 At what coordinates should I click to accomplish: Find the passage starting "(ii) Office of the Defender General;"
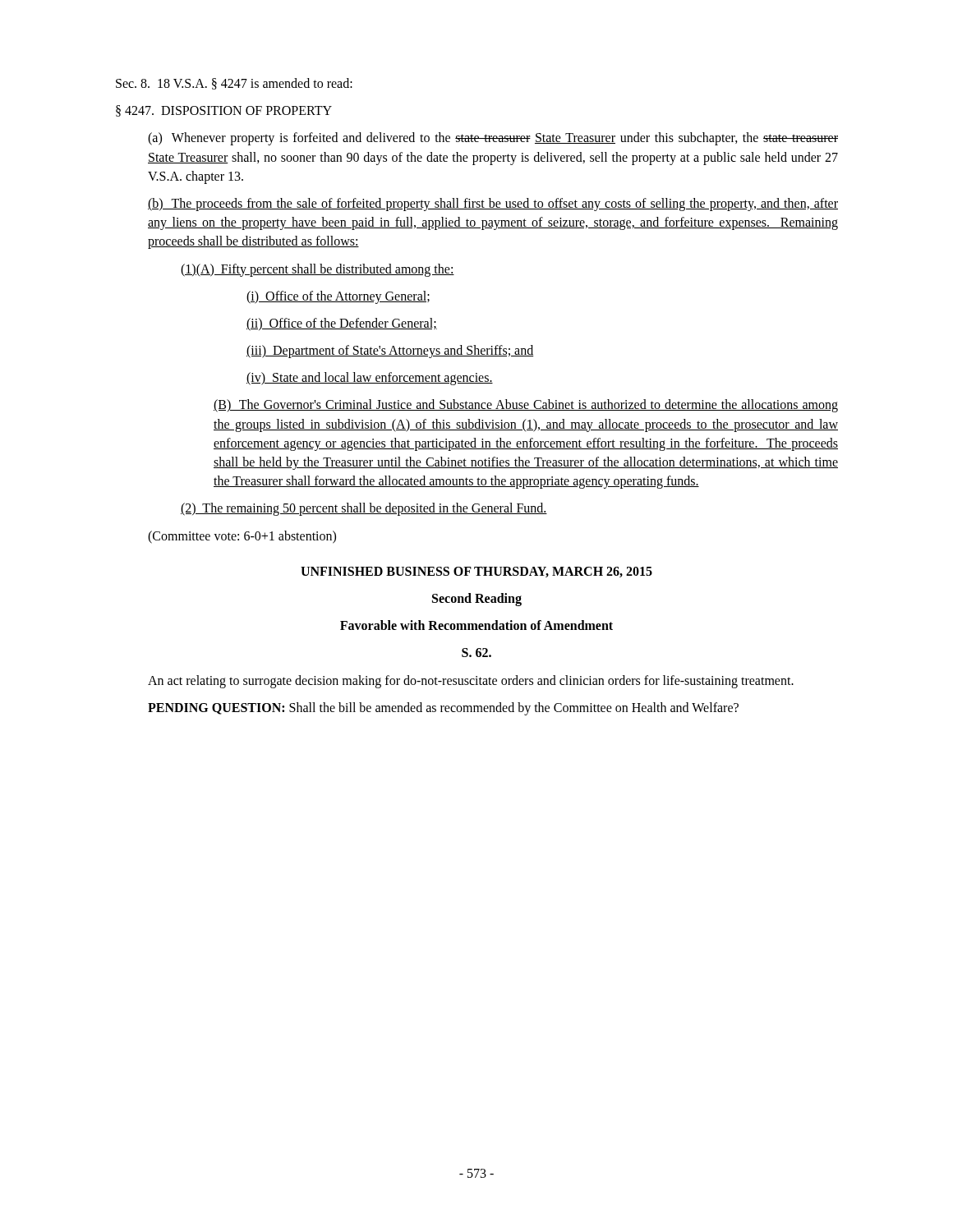[x=342, y=323]
